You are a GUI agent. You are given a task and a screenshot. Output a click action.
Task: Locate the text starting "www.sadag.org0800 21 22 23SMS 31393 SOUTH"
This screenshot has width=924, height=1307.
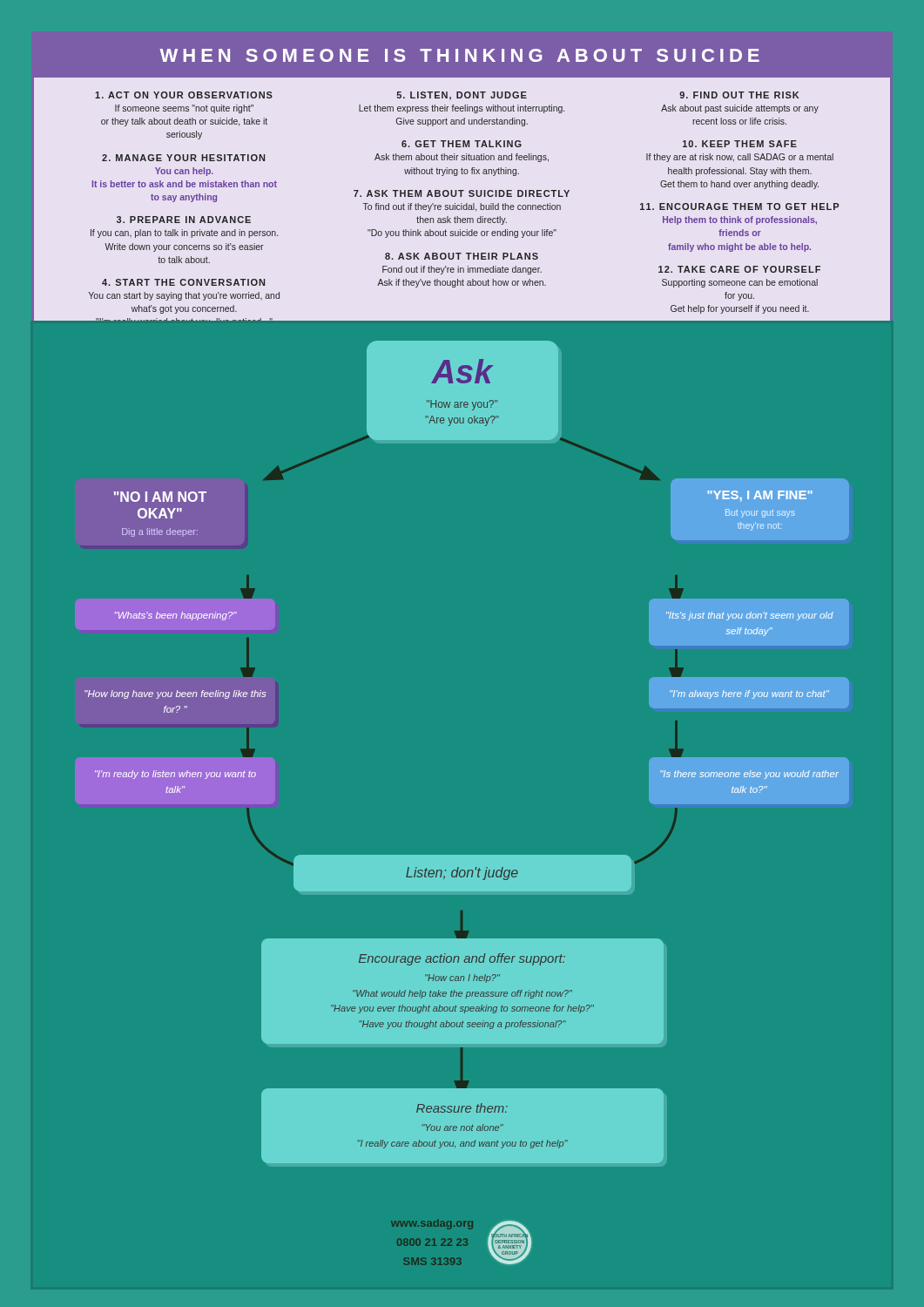click(x=462, y=1242)
